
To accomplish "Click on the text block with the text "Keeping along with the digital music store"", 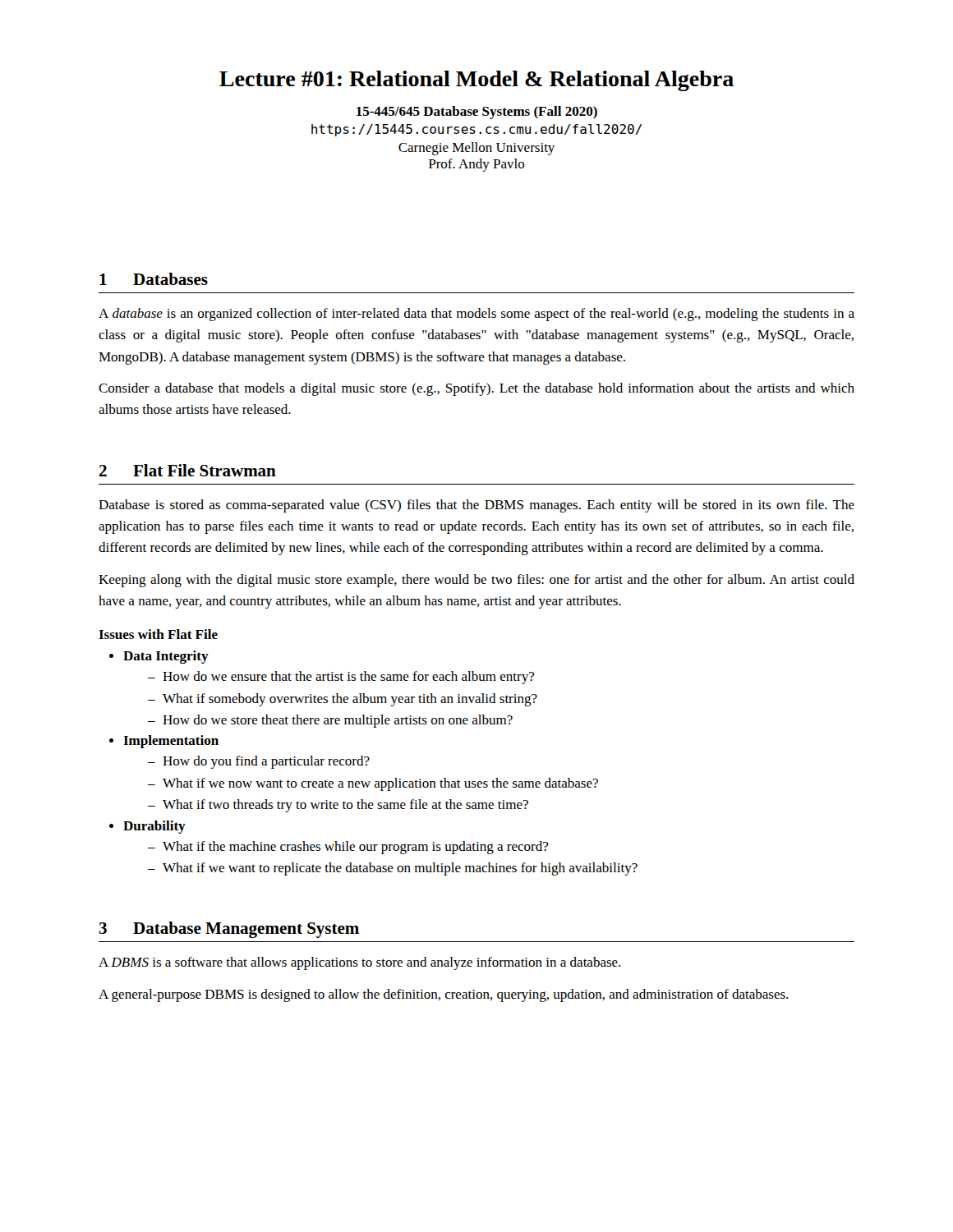I will pyautogui.click(x=476, y=590).
